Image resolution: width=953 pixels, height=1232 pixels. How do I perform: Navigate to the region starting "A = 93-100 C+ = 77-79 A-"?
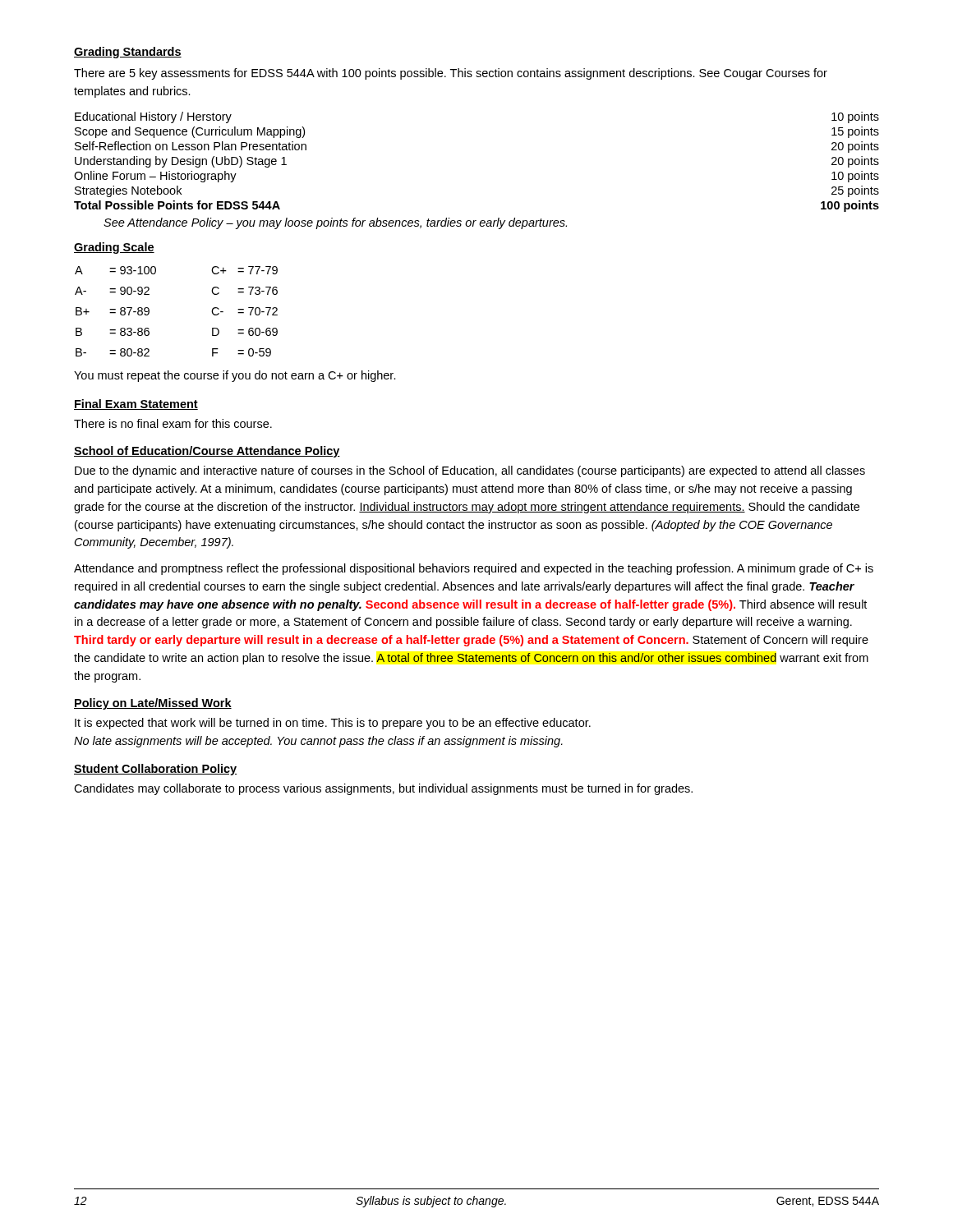(129, 270)
